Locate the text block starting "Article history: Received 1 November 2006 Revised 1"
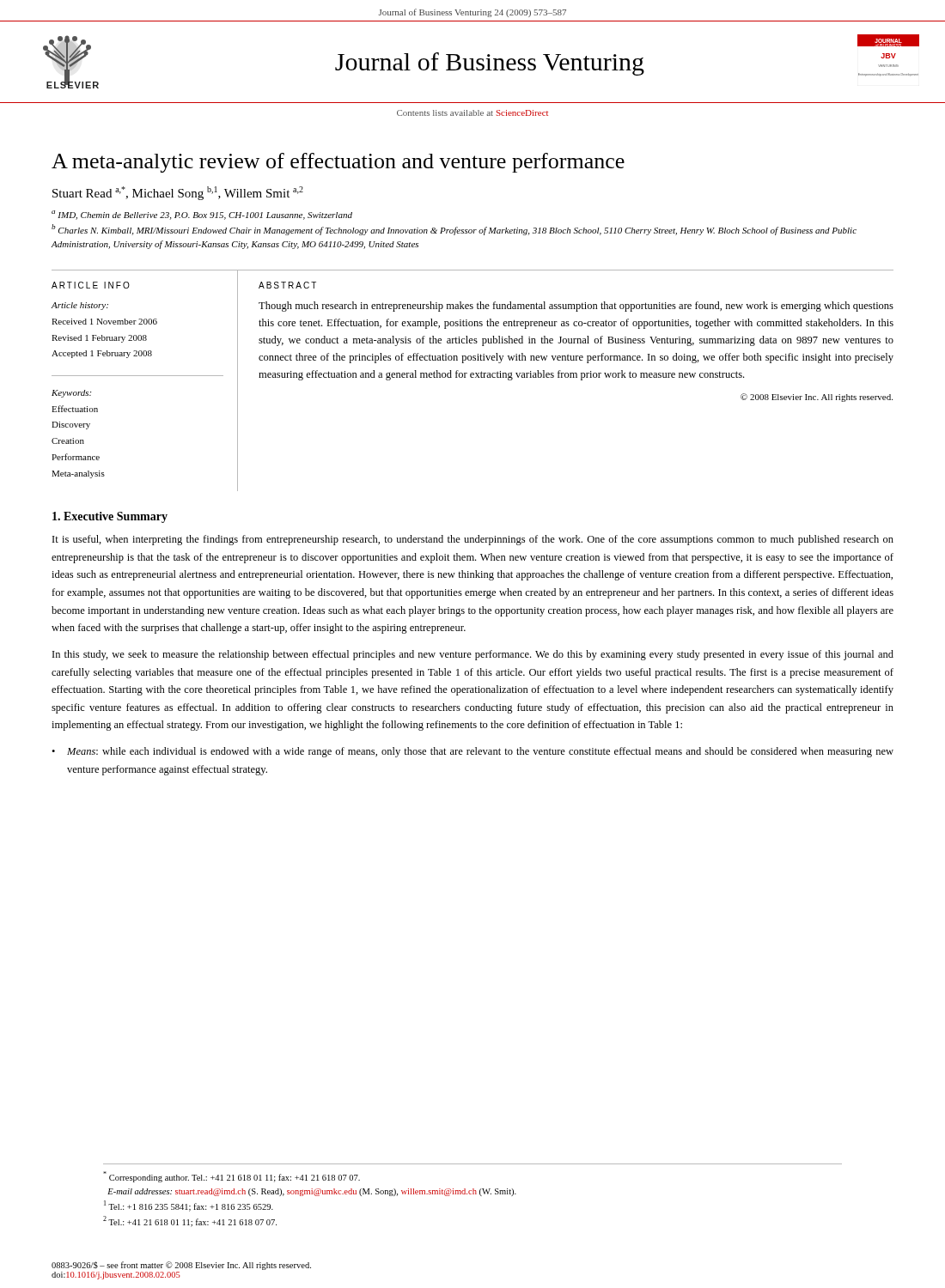This screenshot has width=945, height=1288. click(104, 329)
